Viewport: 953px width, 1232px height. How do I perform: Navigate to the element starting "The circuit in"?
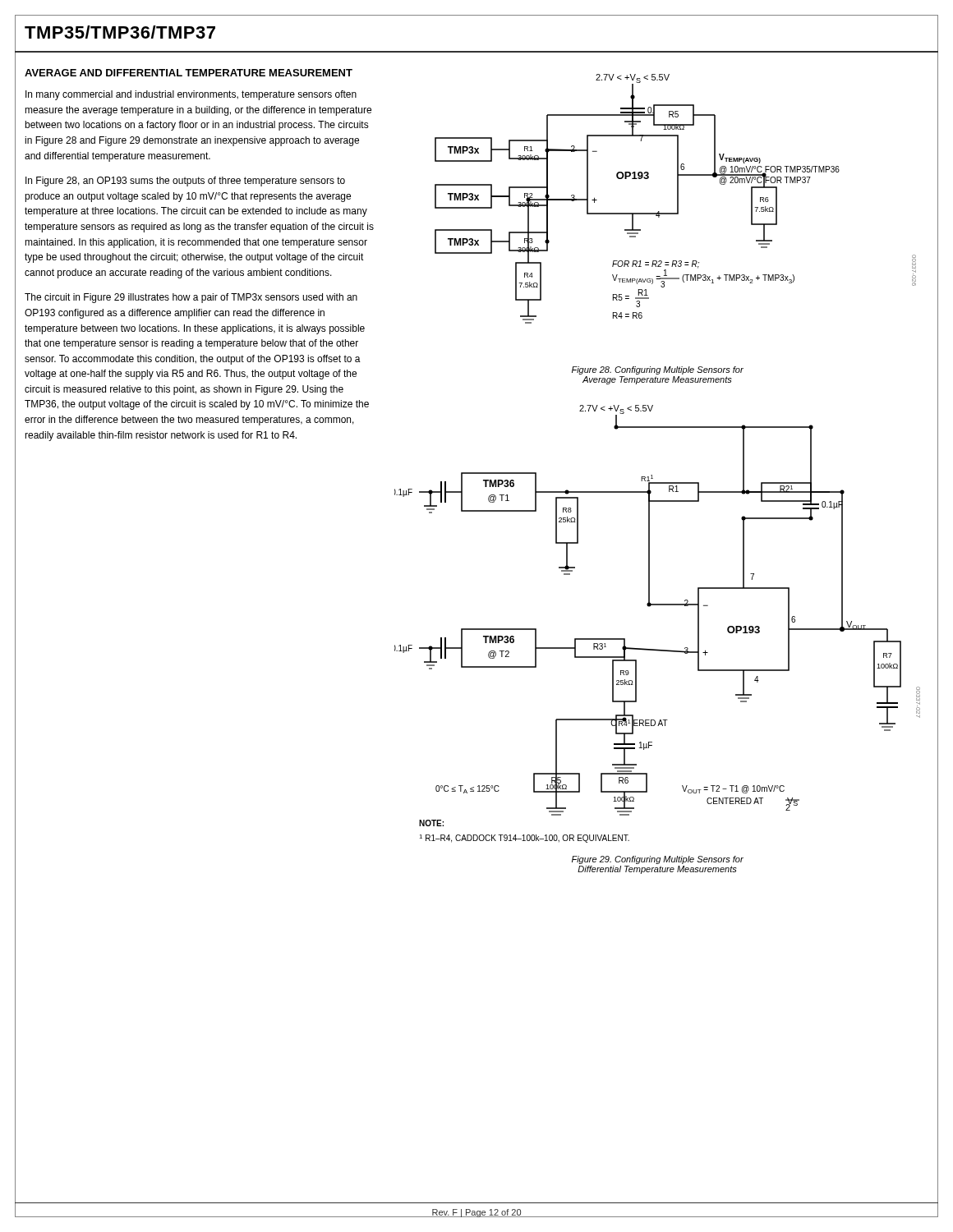[197, 366]
